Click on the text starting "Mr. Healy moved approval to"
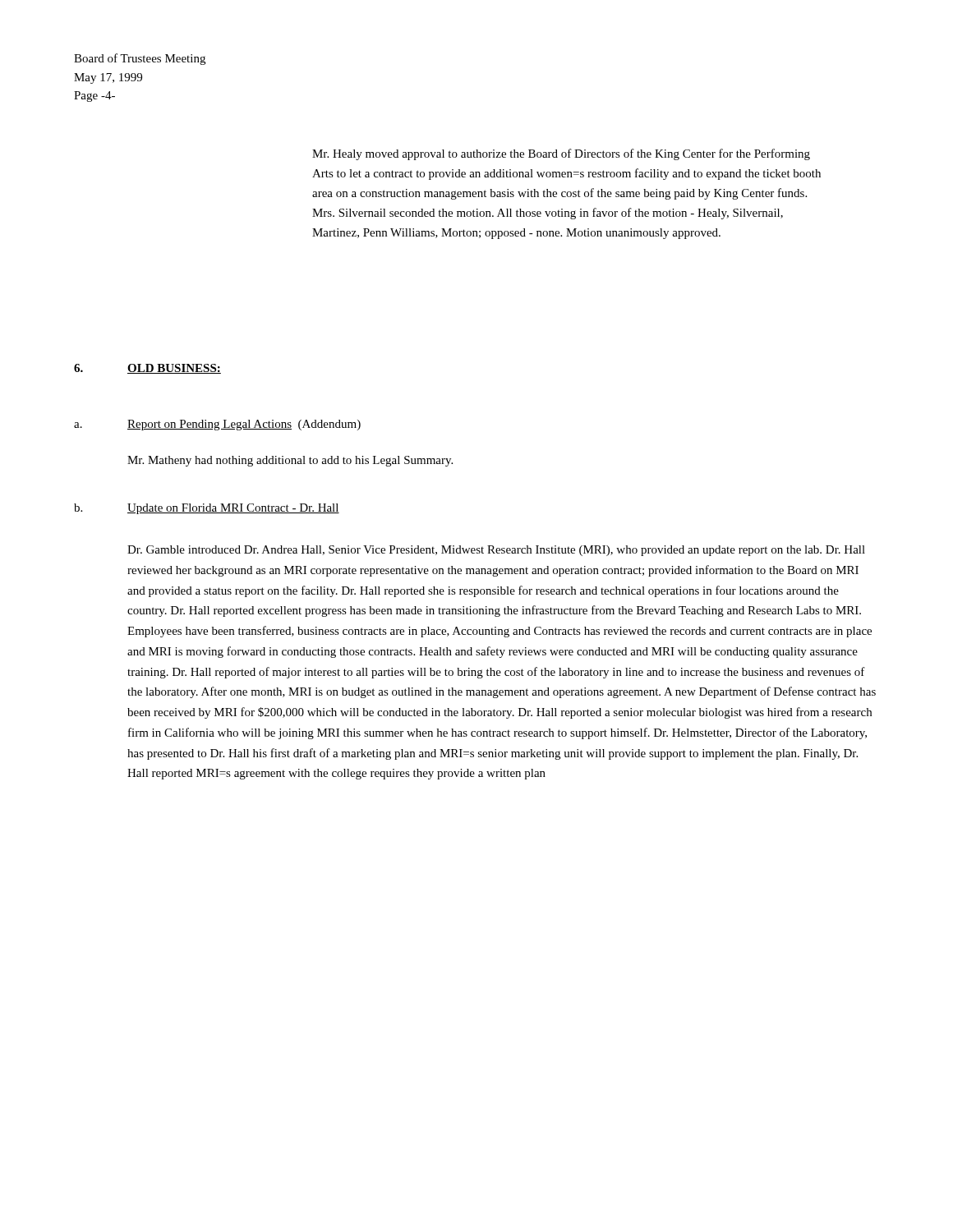 (x=567, y=193)
